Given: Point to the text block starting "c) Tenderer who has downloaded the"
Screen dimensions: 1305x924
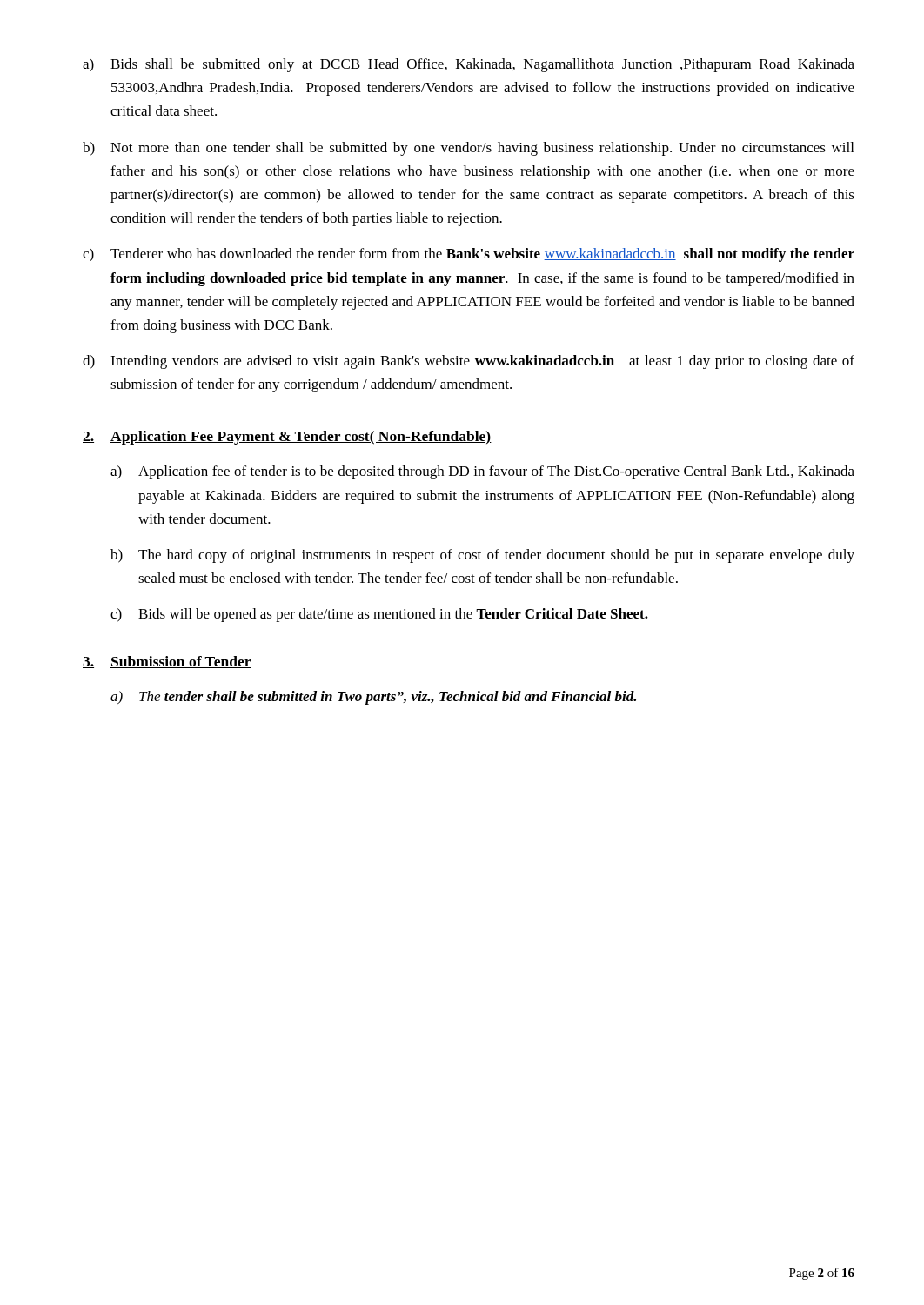Looking at the screenshot, I should tap(469, 289).
